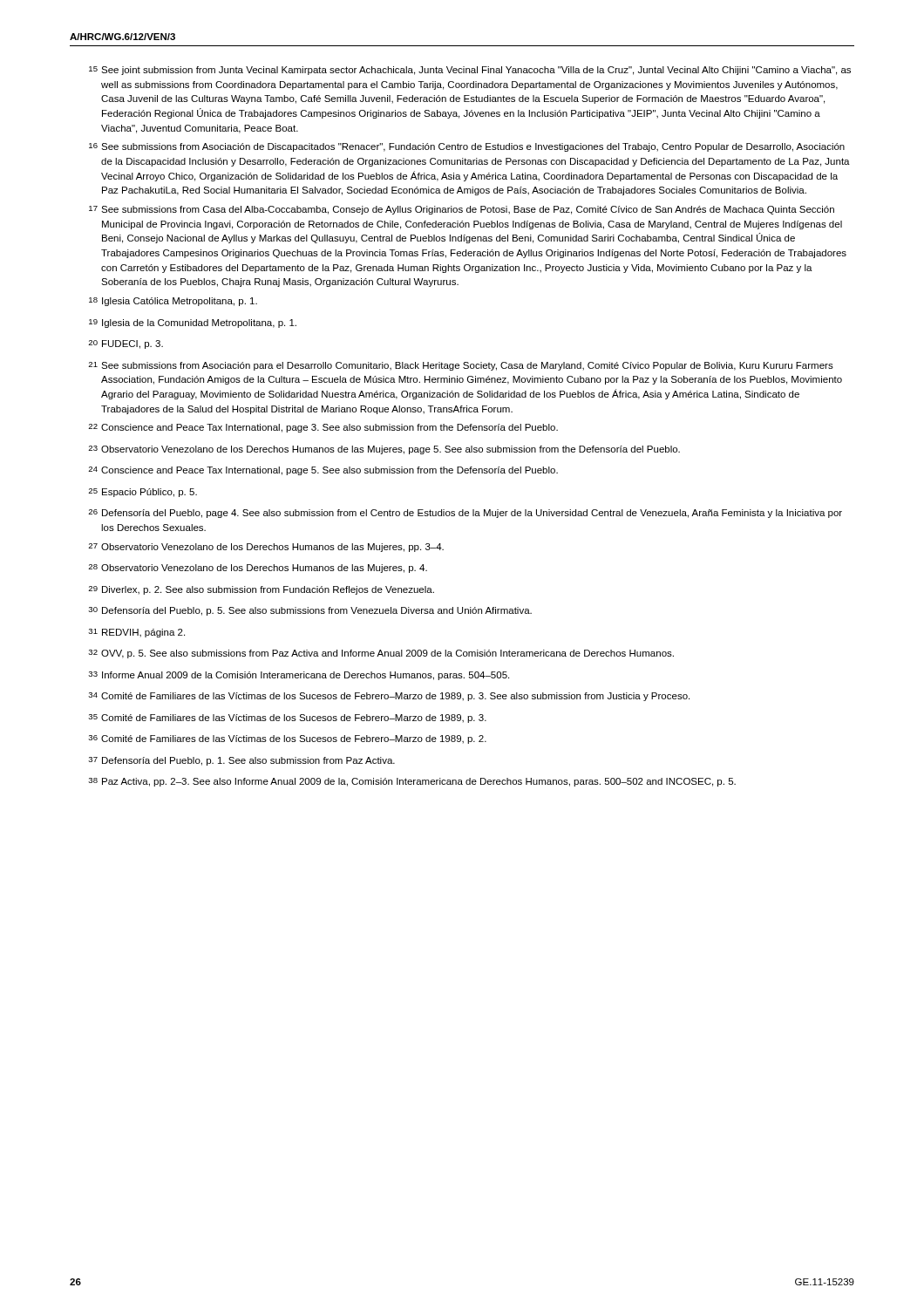Find the list item containing "26 Defensoría del"
The height and width of the screenshot is (1308, 924).
[x=462, y=521]
